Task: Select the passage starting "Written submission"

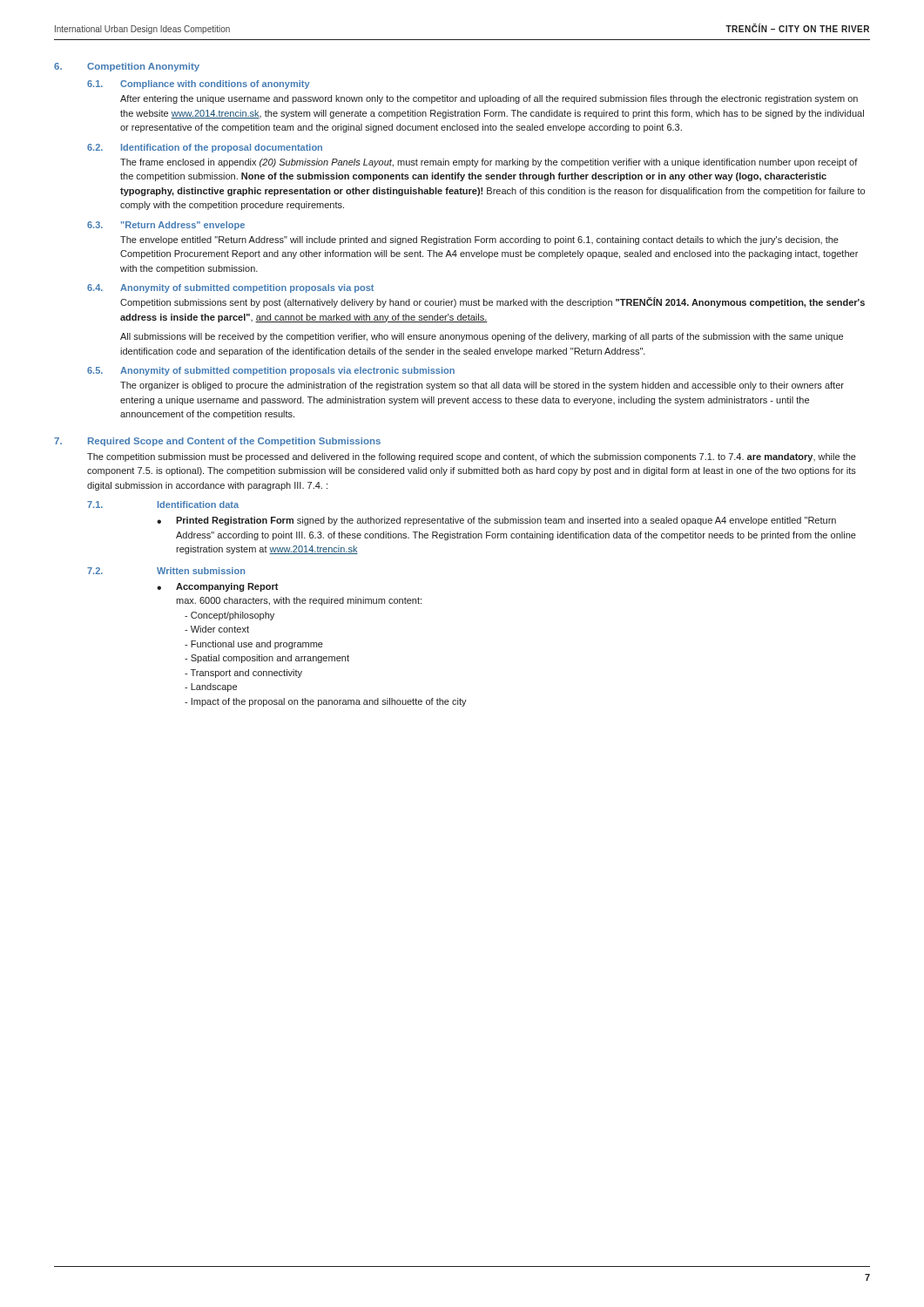Action: pyautogui.click(x=201, y=570)
